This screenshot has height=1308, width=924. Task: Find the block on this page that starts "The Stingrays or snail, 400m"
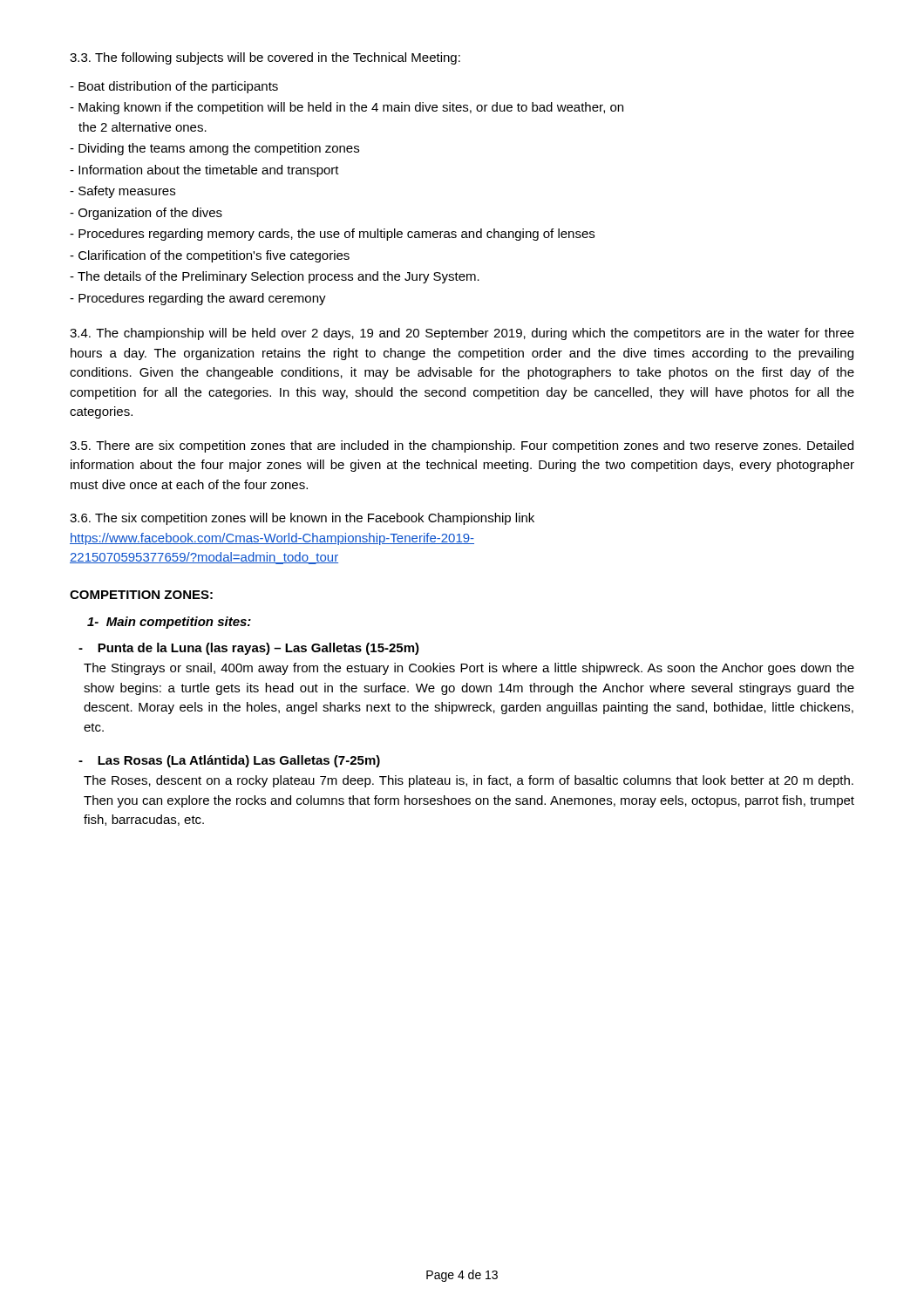click(469, 697)
